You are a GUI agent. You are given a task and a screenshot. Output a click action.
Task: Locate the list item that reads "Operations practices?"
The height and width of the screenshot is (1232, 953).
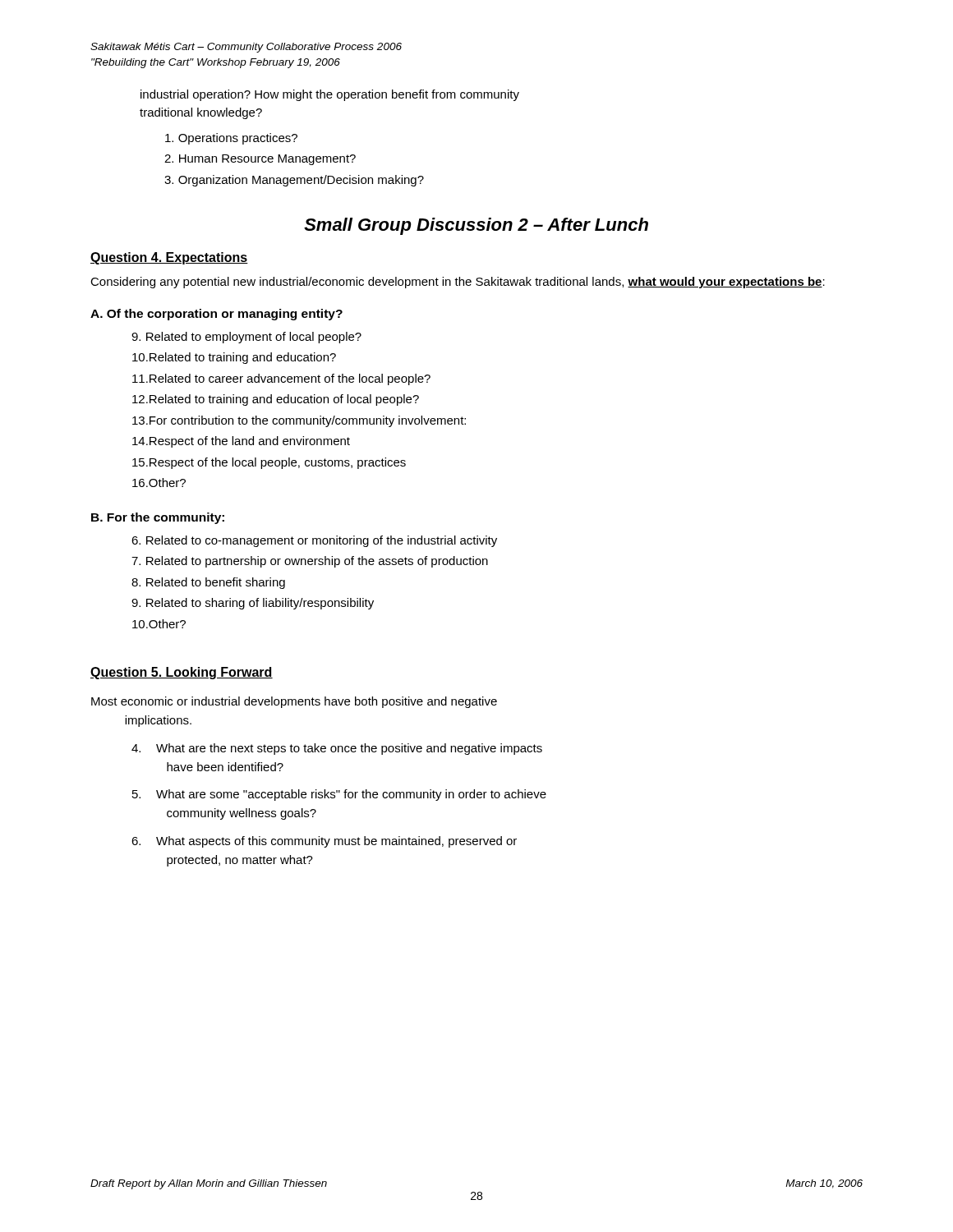231,137
